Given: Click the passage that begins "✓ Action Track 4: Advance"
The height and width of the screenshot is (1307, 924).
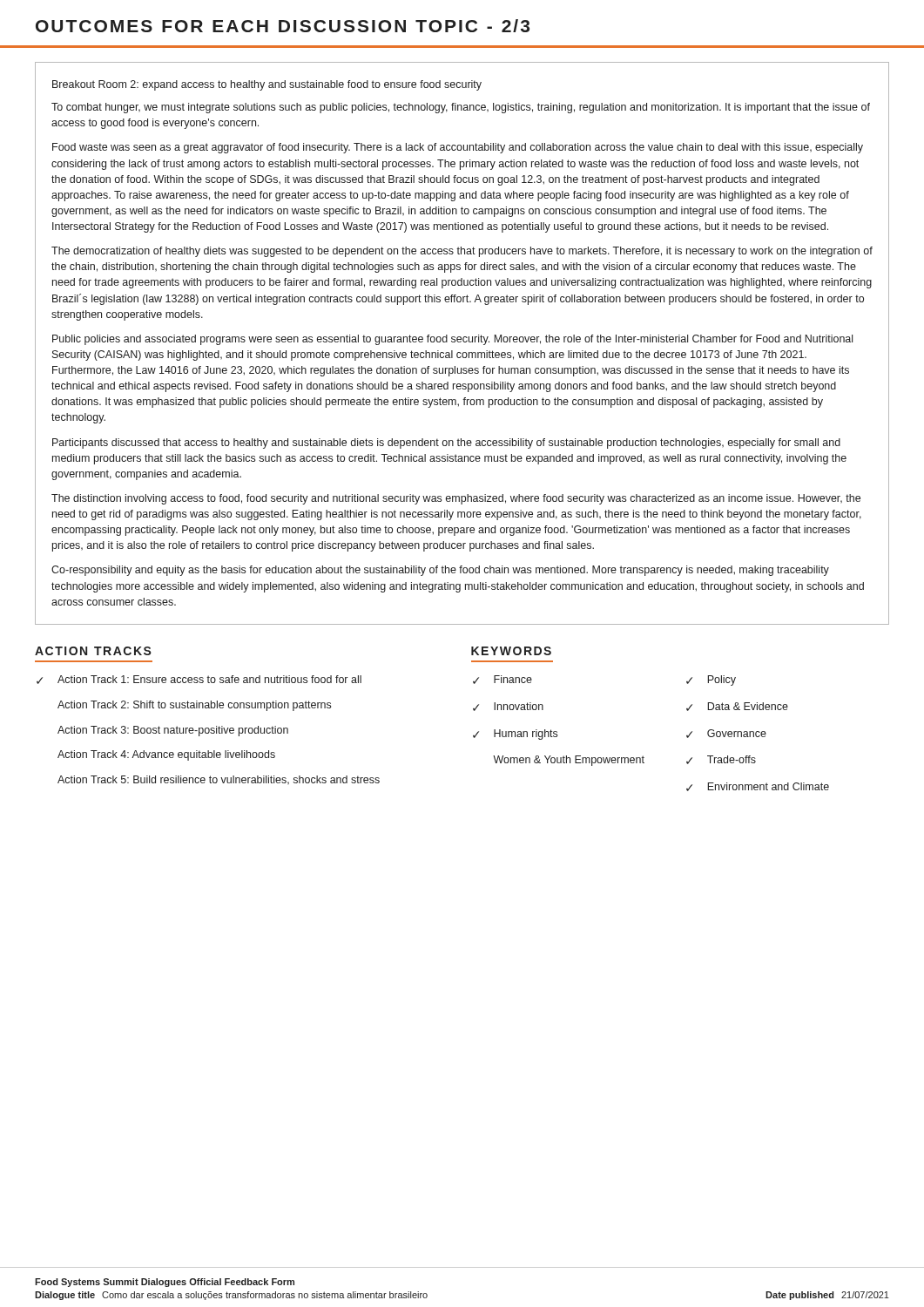Looking at the screenshot, I should click(x=155, y=756).
